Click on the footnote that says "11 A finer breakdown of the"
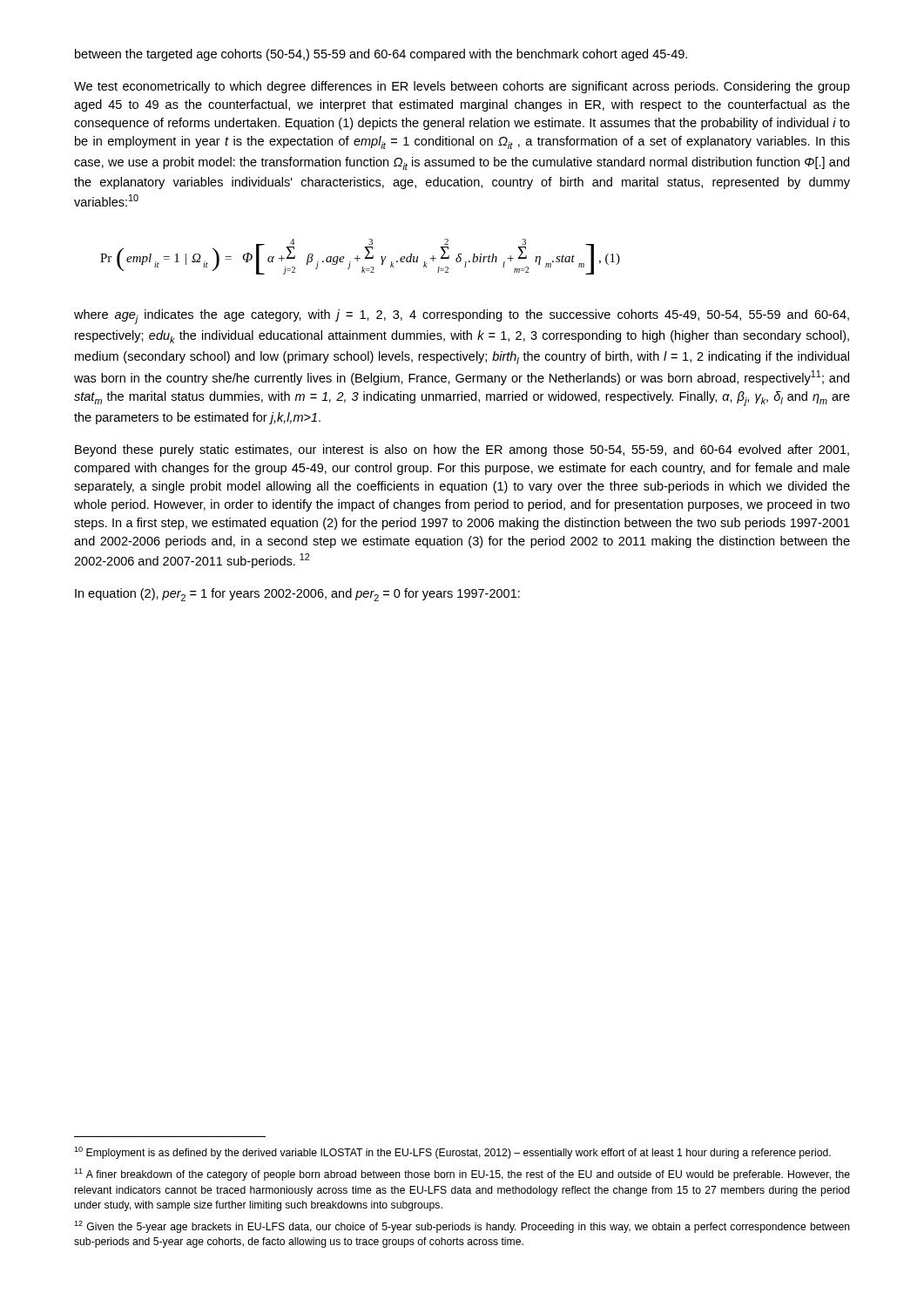The width and height of the screenshot is (924, 1307). tap(462, 1189)
